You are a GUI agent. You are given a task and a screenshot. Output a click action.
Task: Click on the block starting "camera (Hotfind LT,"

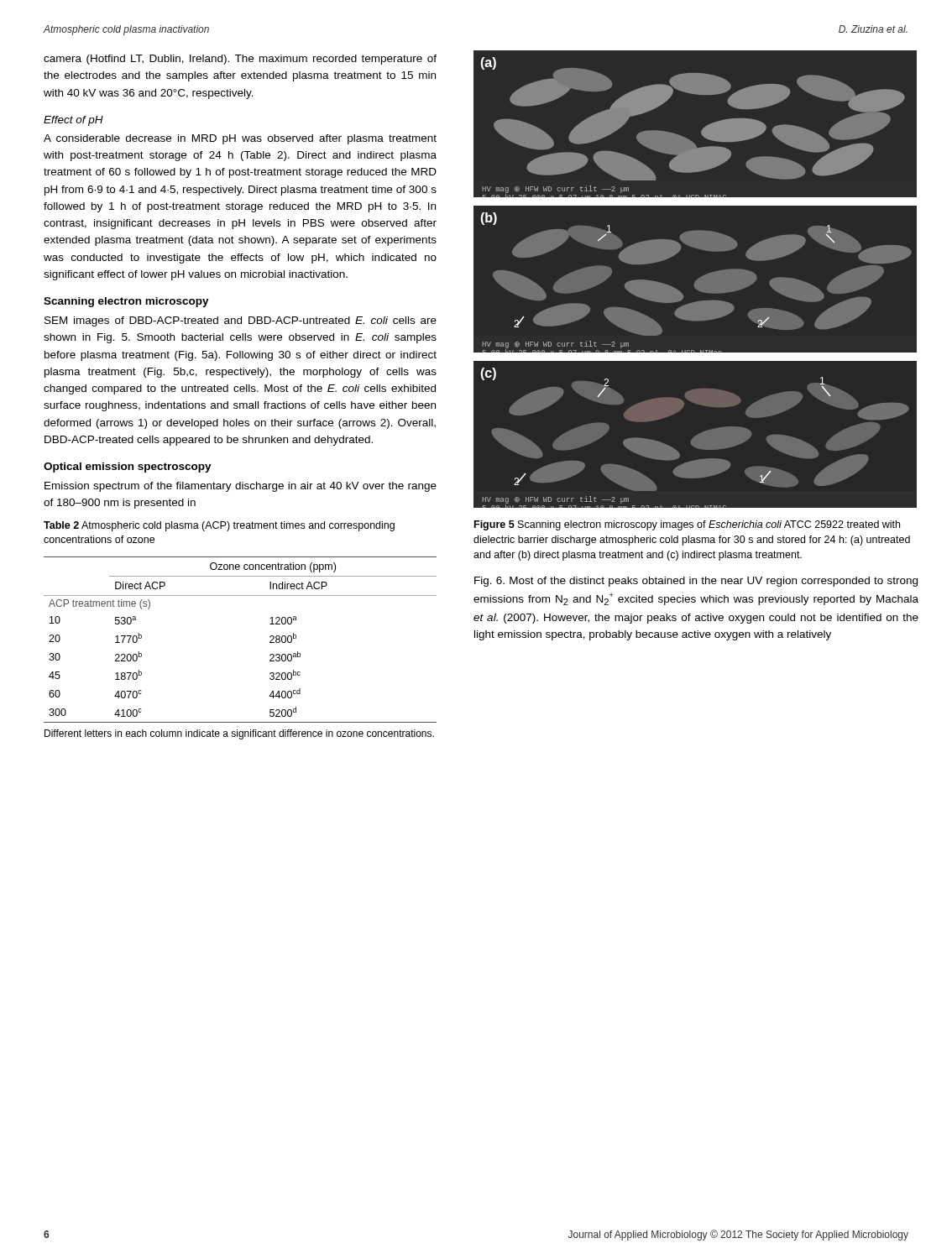(240, 76)
